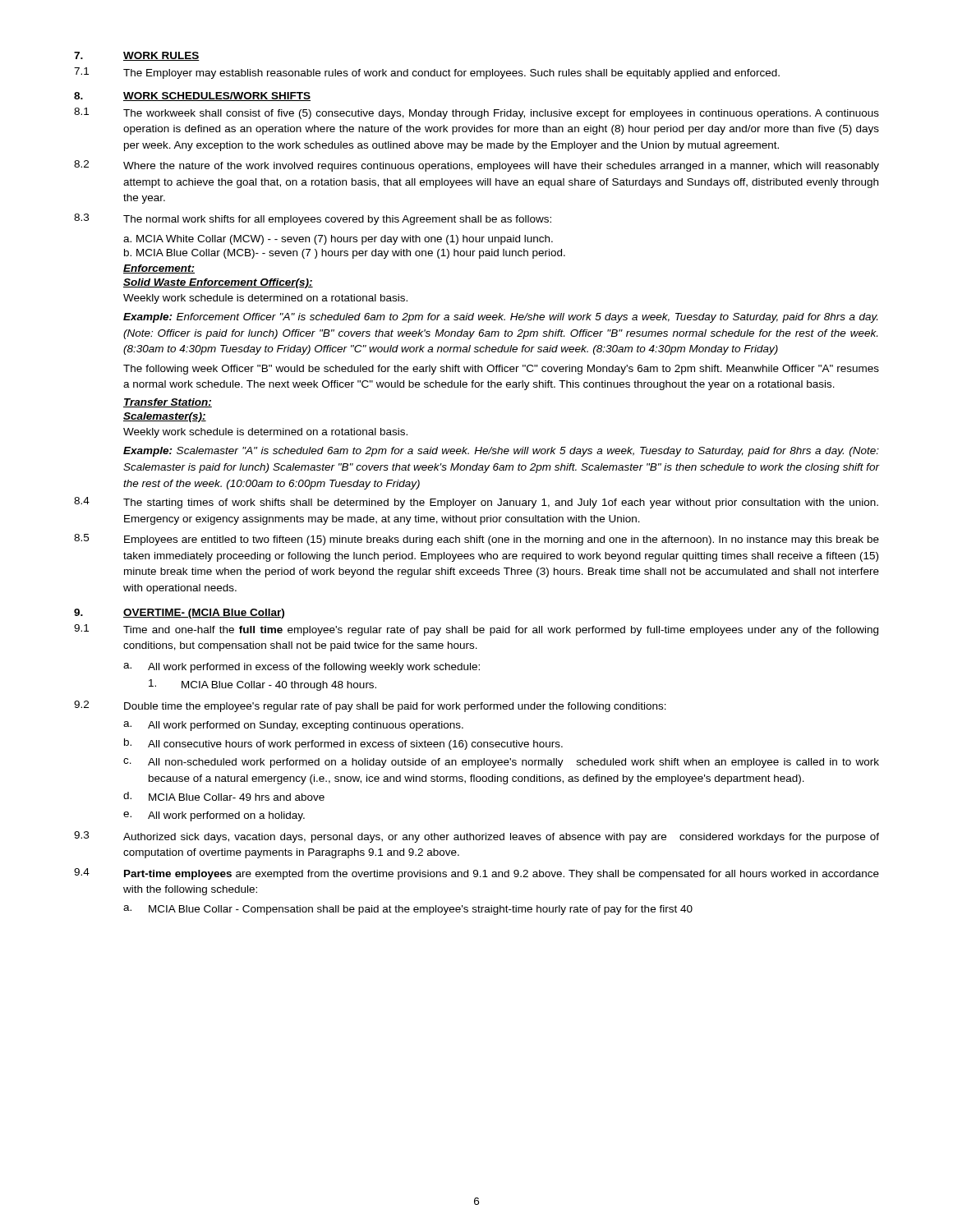The height and width of the screenshot is (1232, 953).
Task: Find the list item with the text "e. All work"
Action: (214, 816)
